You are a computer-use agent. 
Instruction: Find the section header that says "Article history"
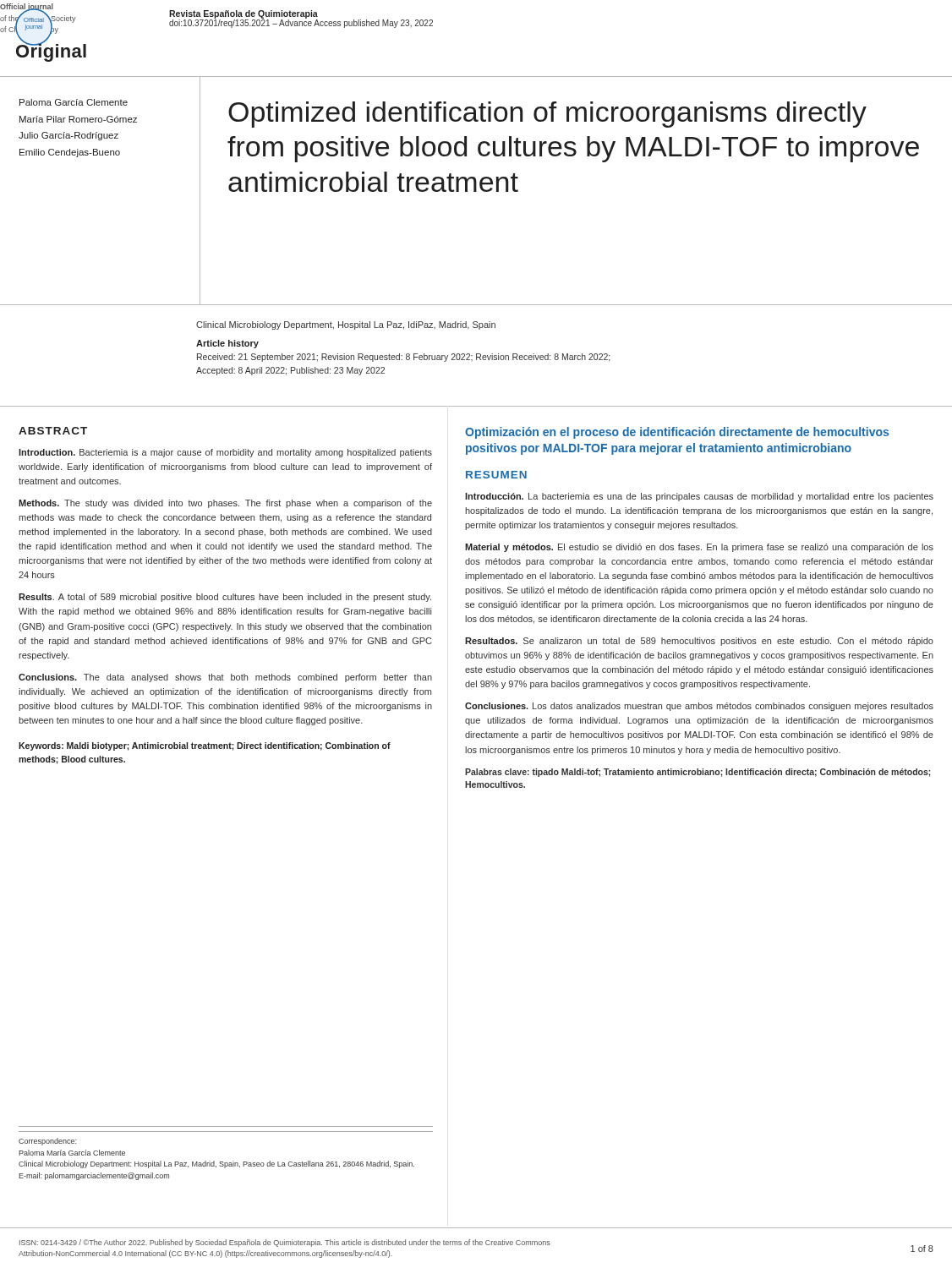tap(227, 343)
